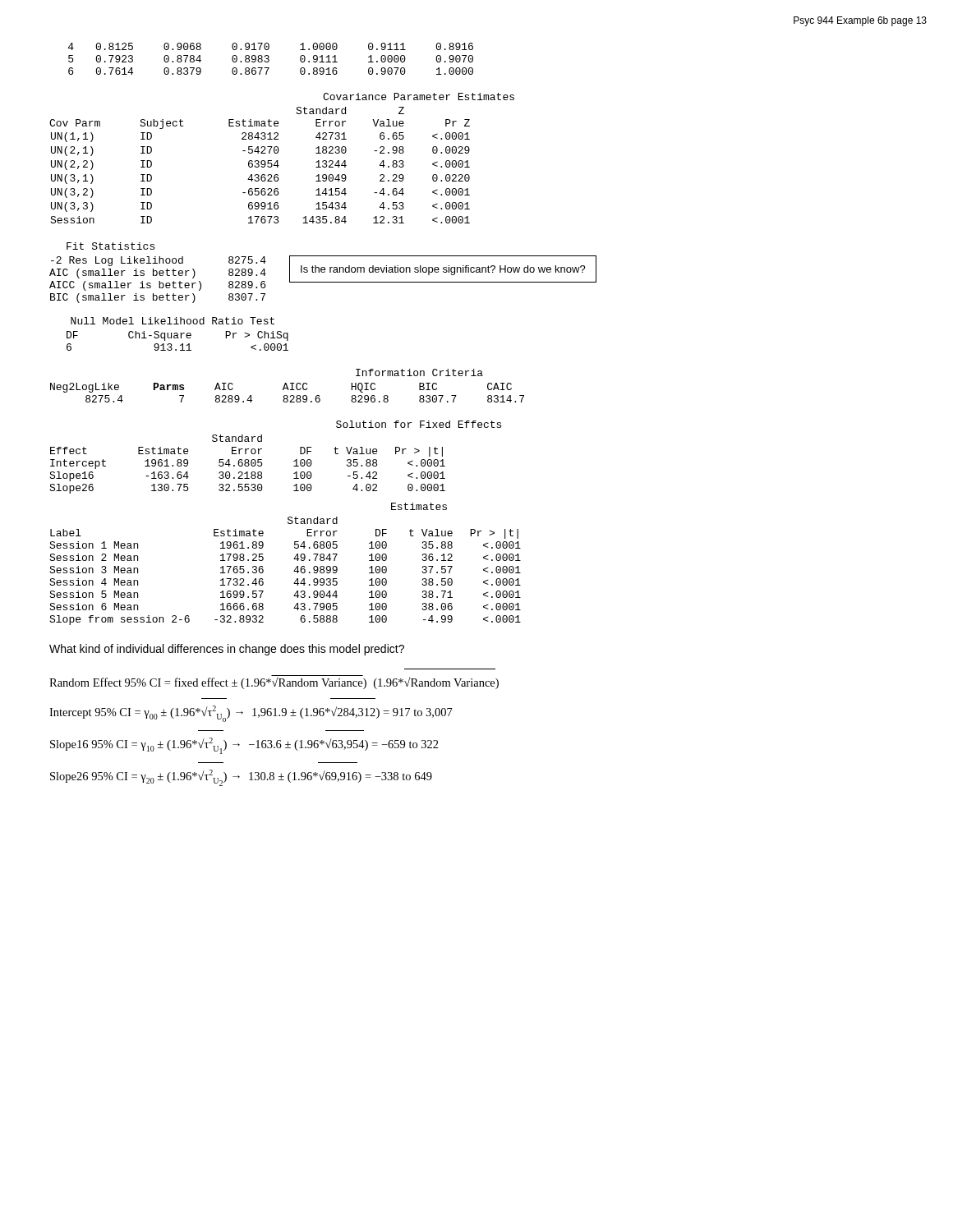This screenshot has width=953, height=1232.
Task: Select the table that reads "AIC (smaller is better)"
Action: click(x=162, y=279)
